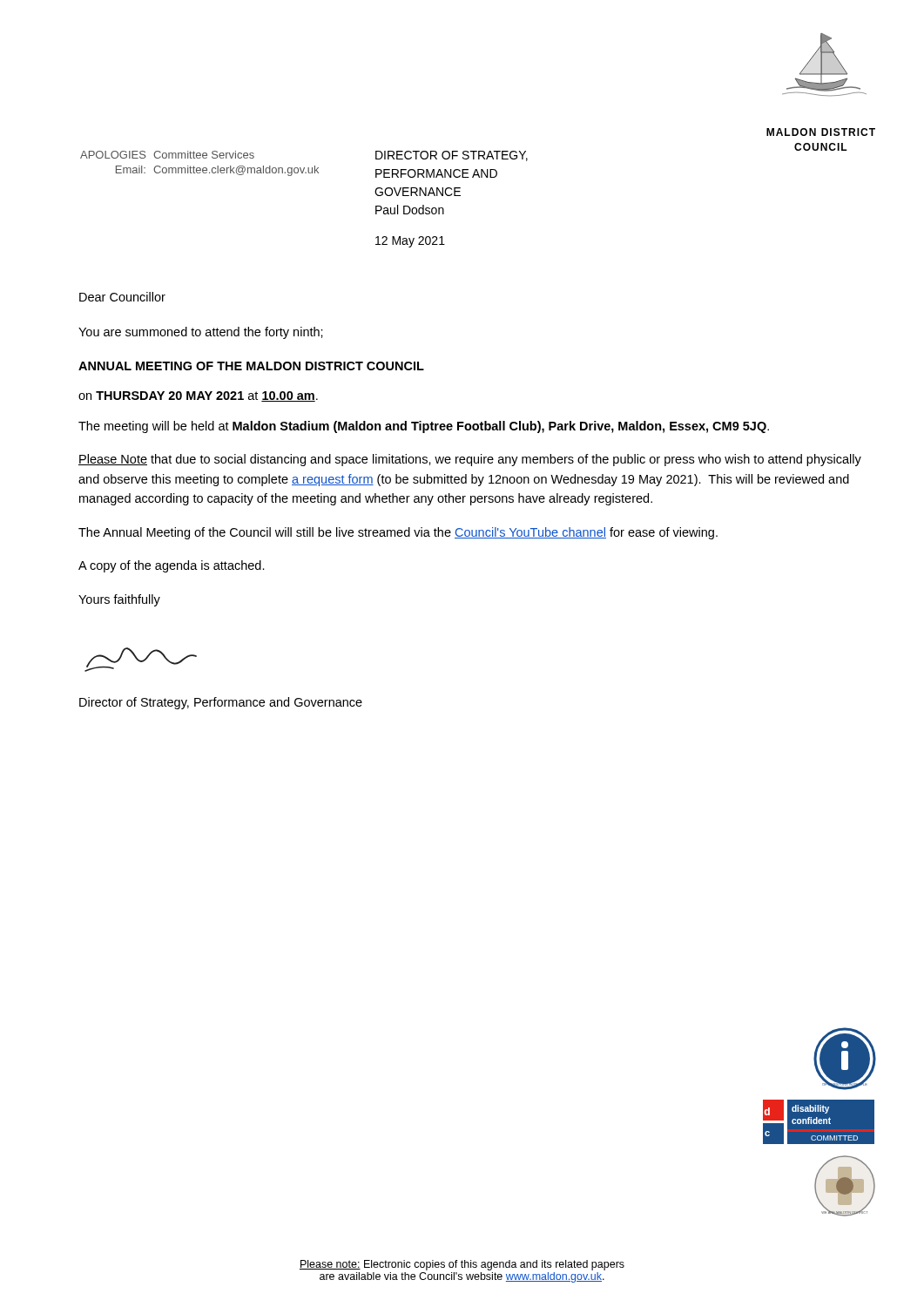The width and height of the screenshot is (924, 1307).
Task: Click on the text block that reads "The Annual Meeting of"
Action: [x=398, y=532]
